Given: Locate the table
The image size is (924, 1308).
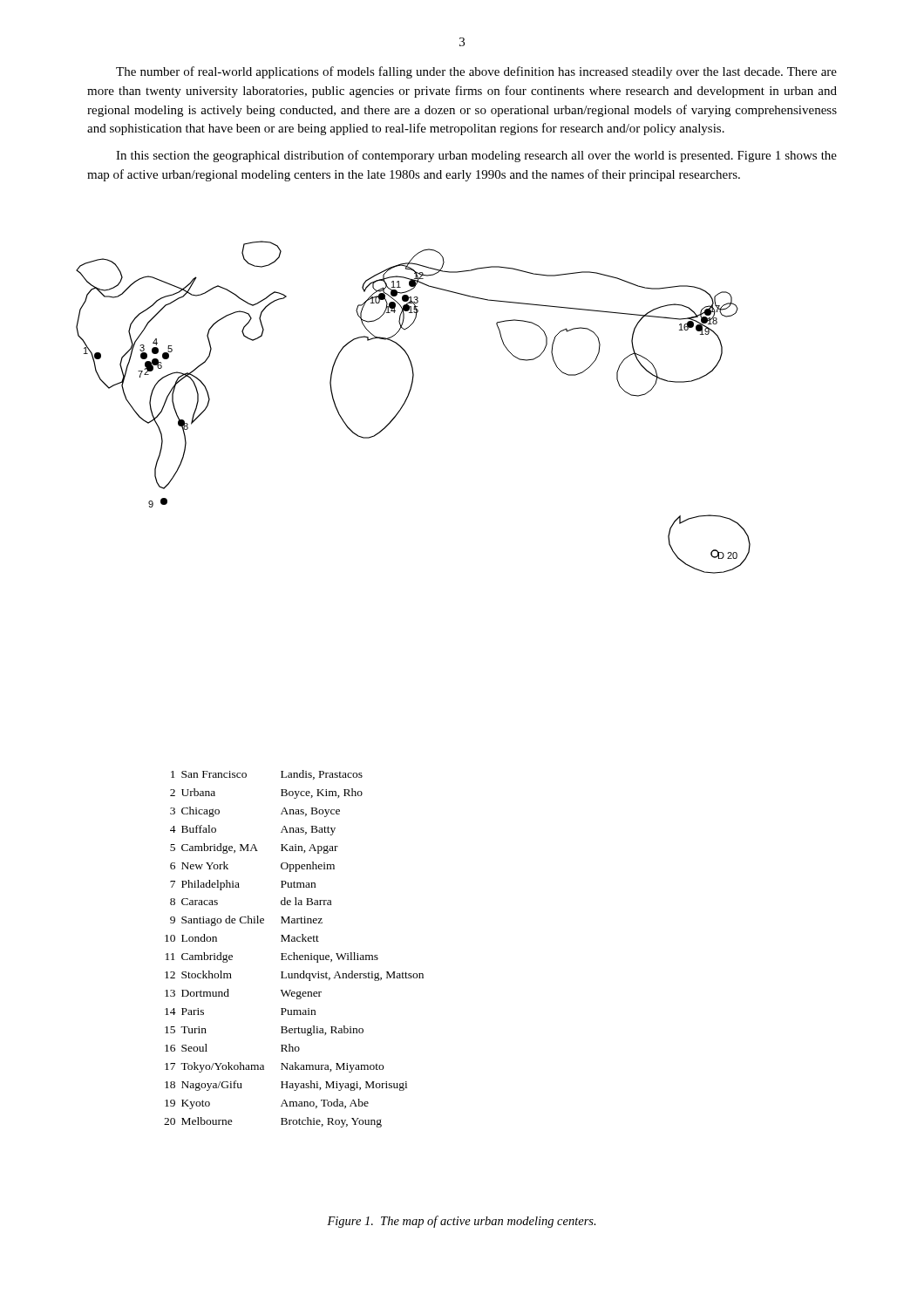Looking at the screenshot, I should [520, 948].
